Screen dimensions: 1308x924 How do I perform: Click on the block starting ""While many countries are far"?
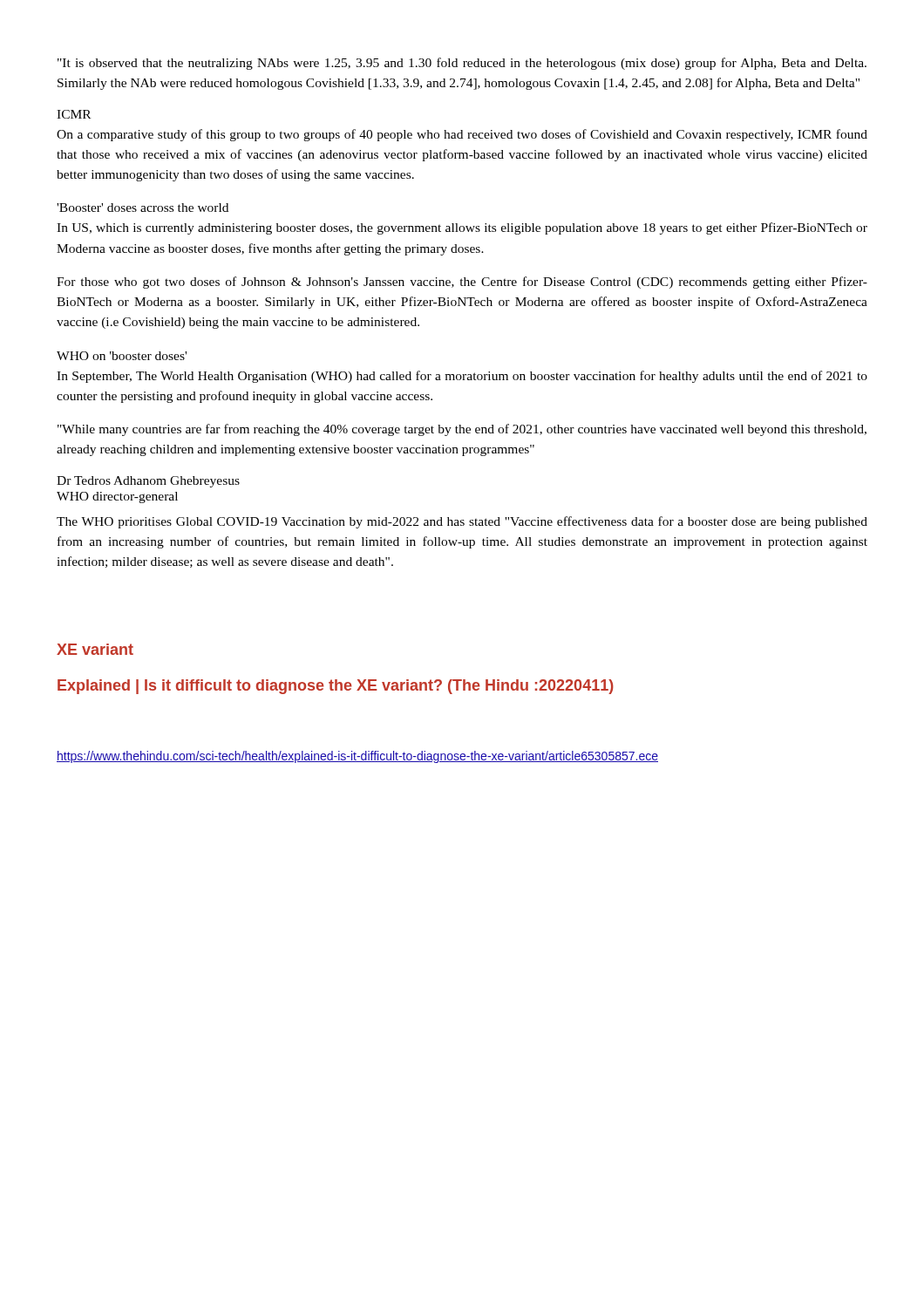coord(462,439)
